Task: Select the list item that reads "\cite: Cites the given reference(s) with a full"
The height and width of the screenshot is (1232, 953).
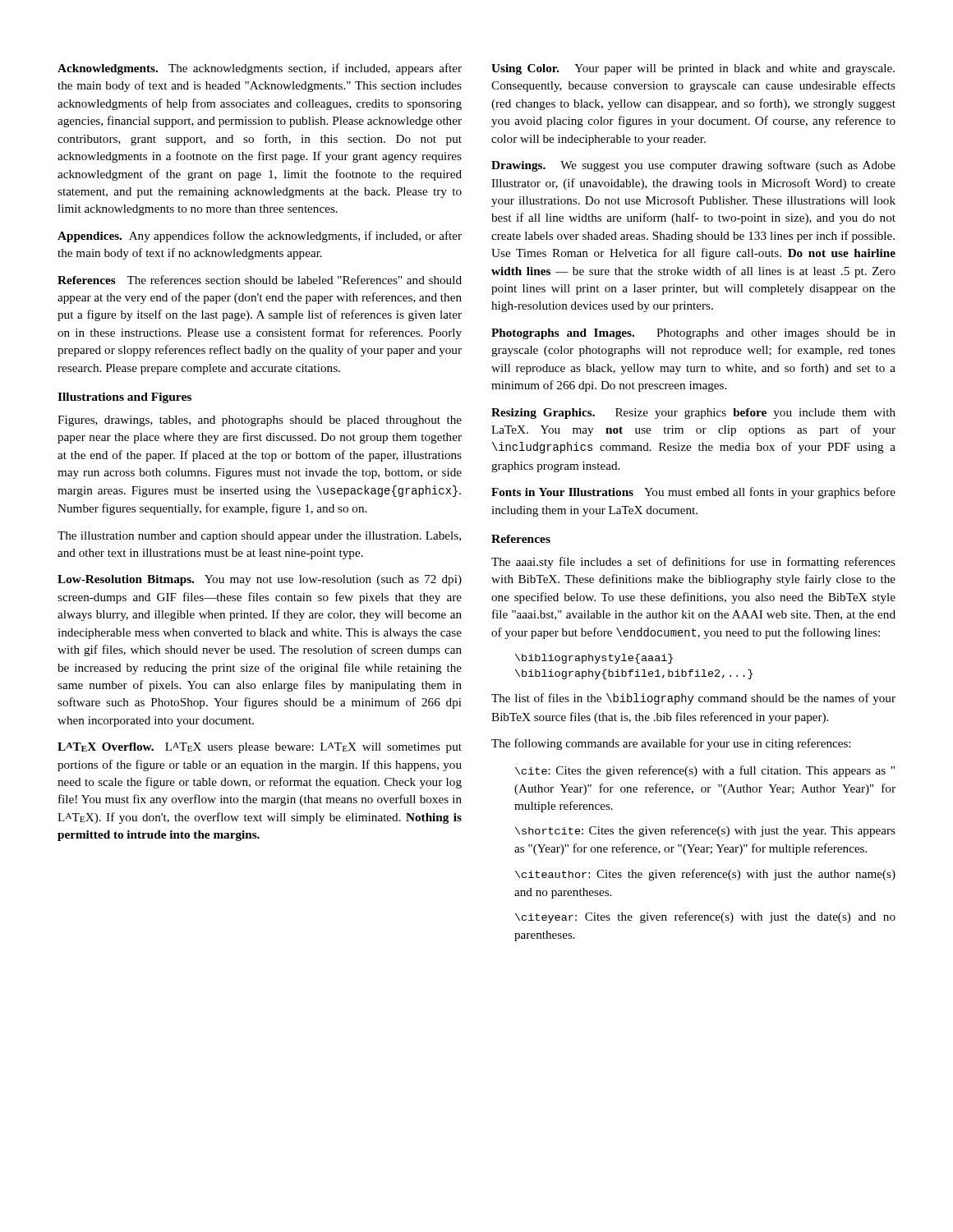Action: (x=705, y=788)
